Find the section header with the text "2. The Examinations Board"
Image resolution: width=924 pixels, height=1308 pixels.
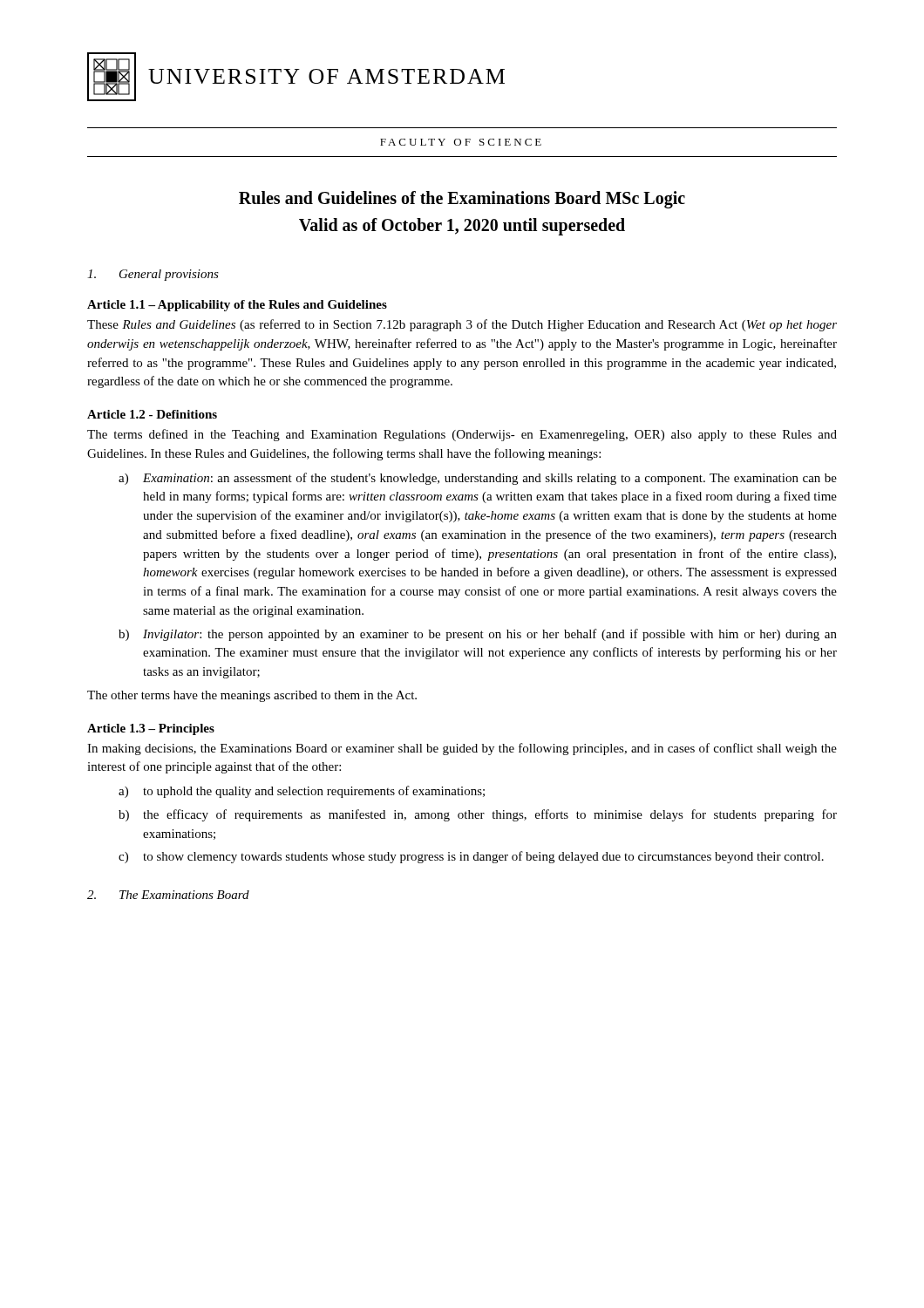(168, 895)
